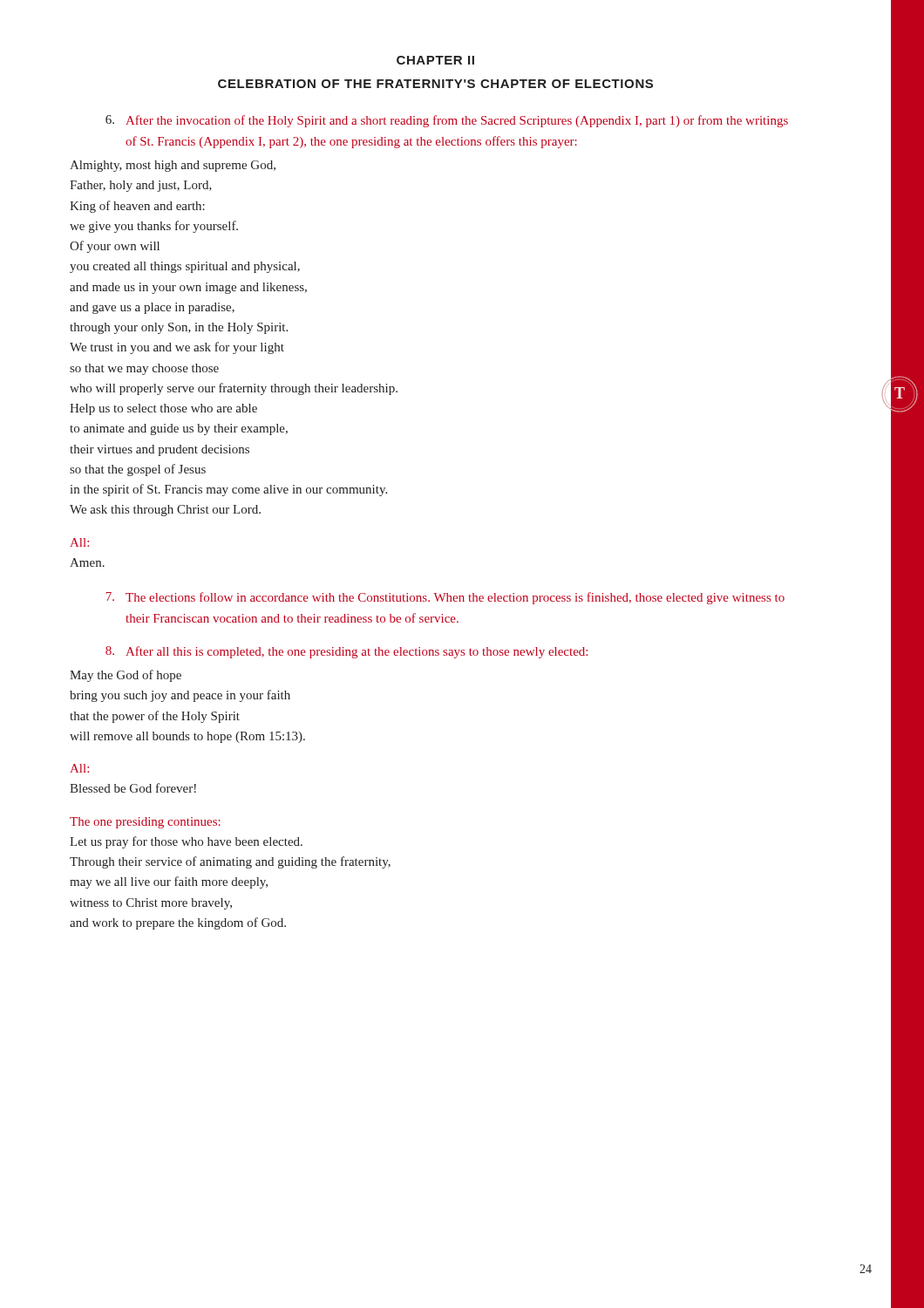
Task: Find the block on this page that starts "May the God of hope bring"
Action: click(188, 705)
